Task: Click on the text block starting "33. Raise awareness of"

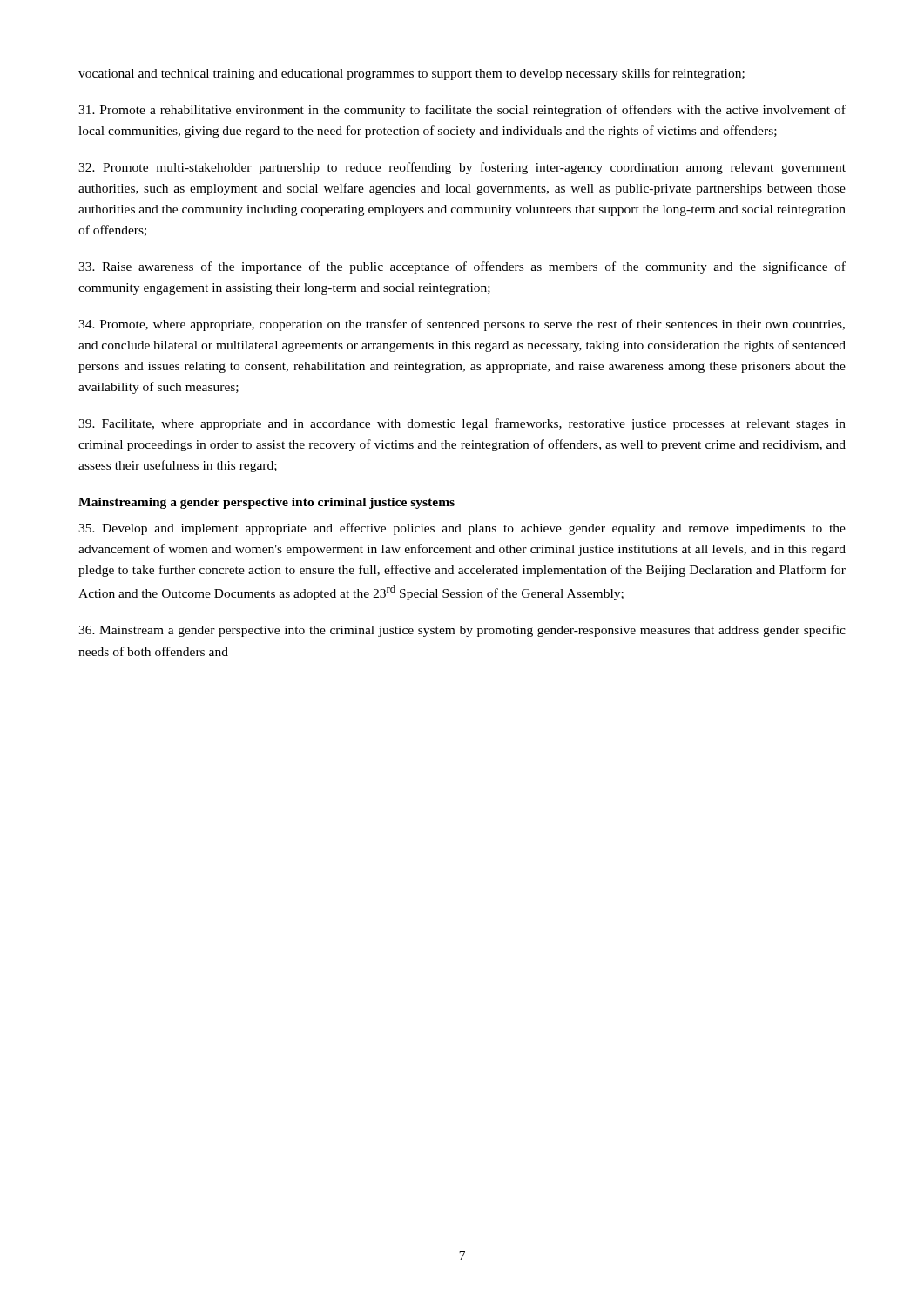Action: [462, 277]
